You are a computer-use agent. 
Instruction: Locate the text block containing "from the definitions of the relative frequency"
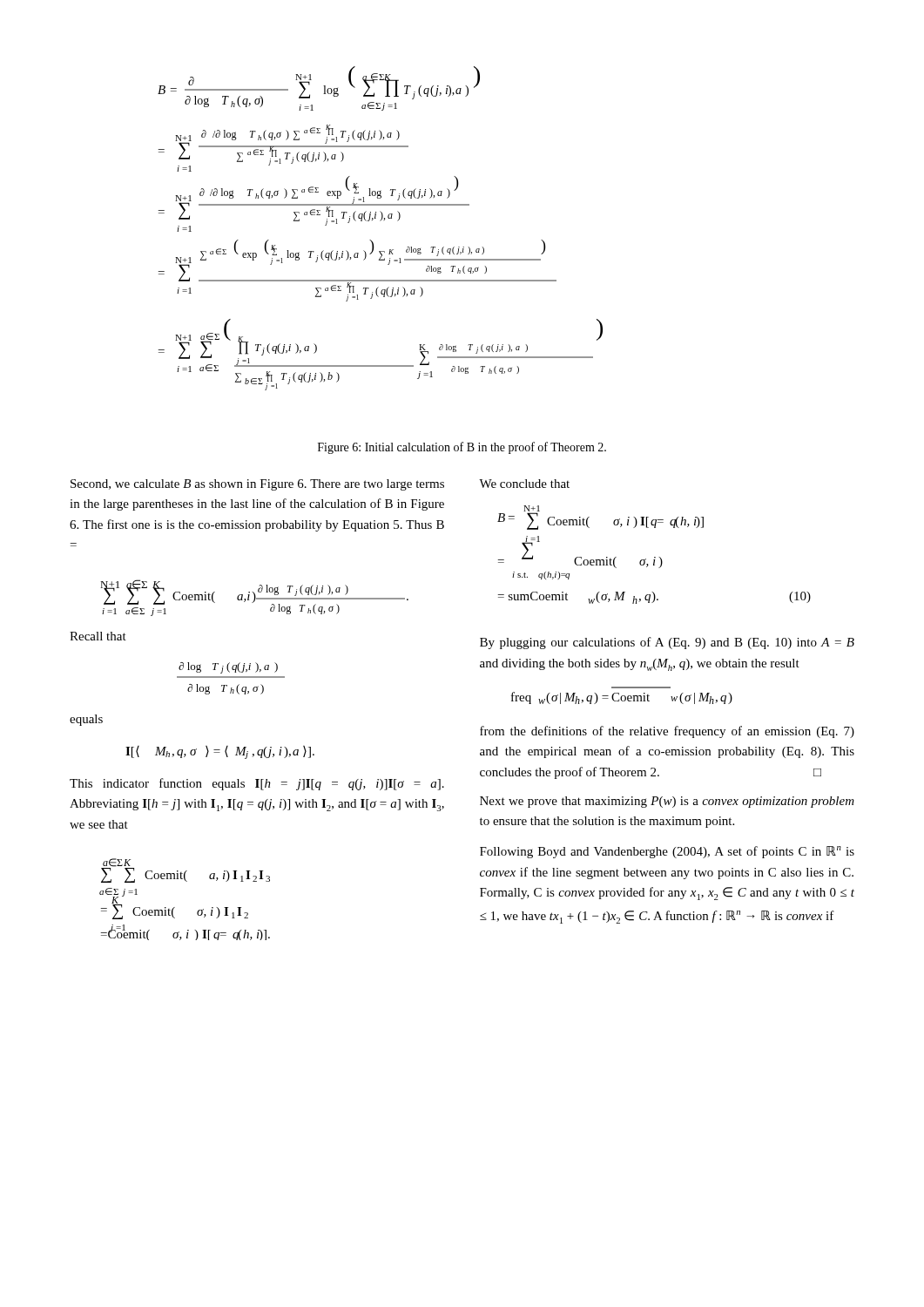pyautogui.click(x=667, y=752)
